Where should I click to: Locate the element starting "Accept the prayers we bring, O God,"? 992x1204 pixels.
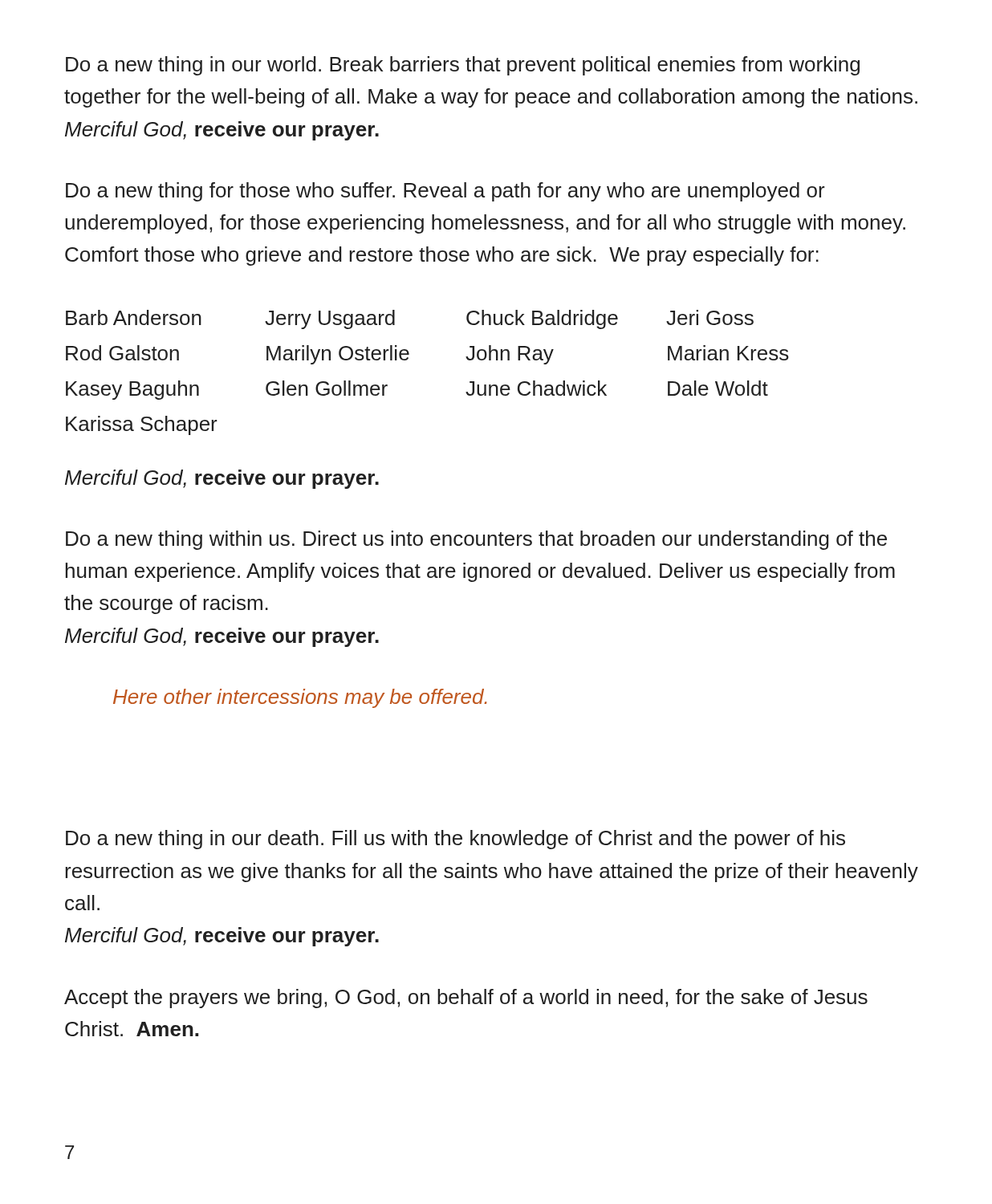pos(466,1013)
